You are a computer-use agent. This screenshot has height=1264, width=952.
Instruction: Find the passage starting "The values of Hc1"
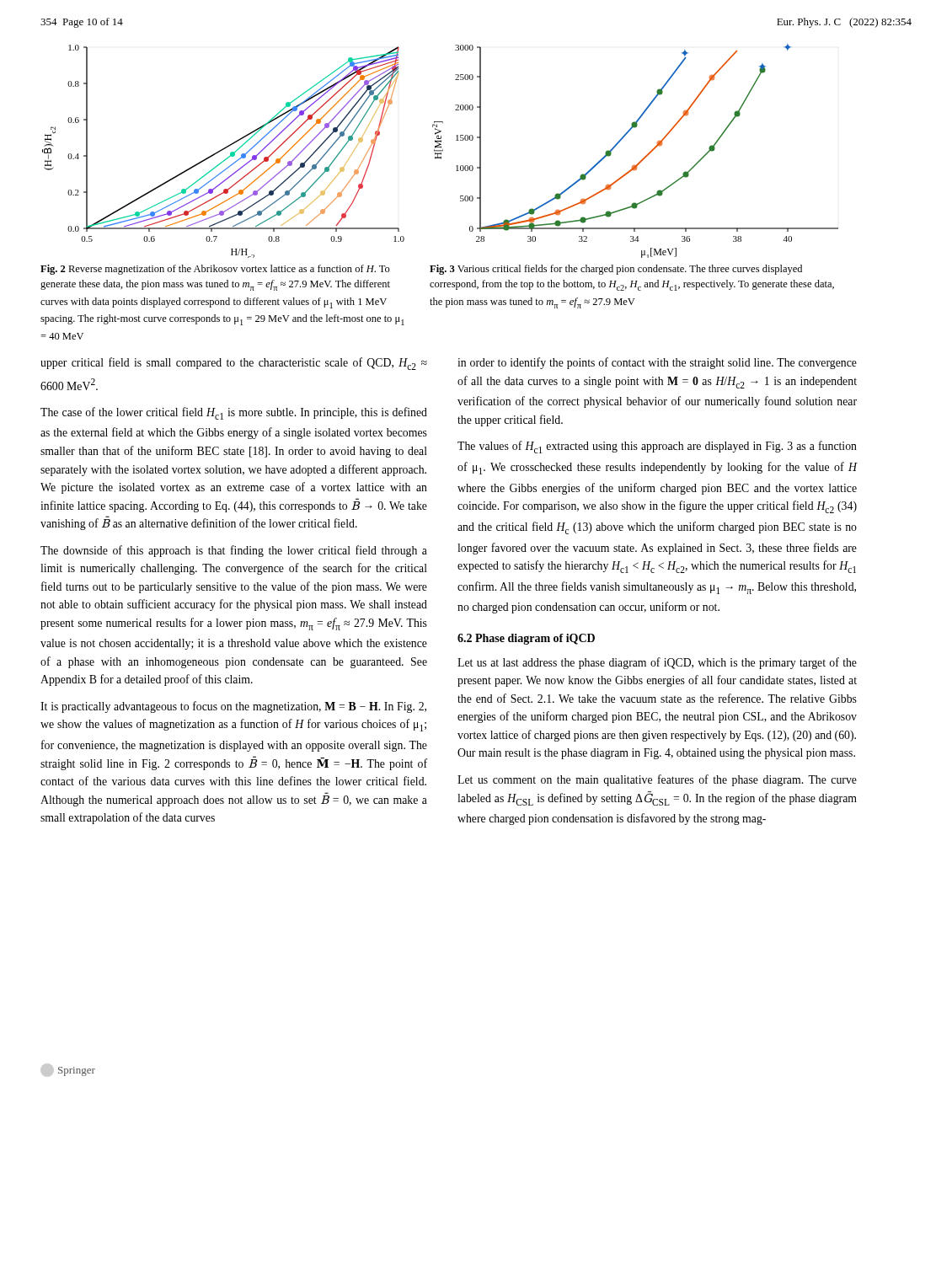click(657, 527)
